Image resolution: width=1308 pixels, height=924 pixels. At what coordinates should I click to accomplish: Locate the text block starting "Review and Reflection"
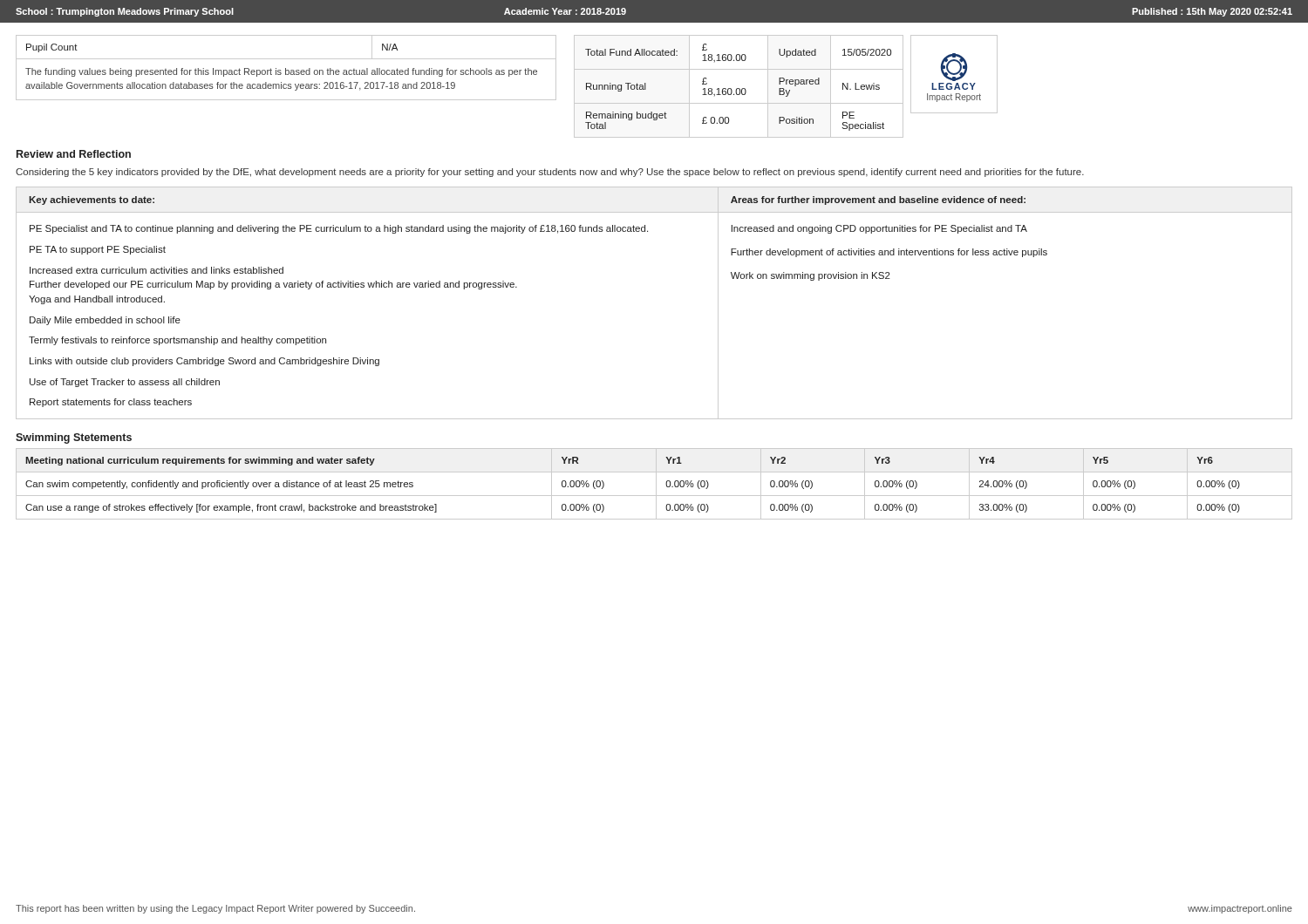pos(74,154)
